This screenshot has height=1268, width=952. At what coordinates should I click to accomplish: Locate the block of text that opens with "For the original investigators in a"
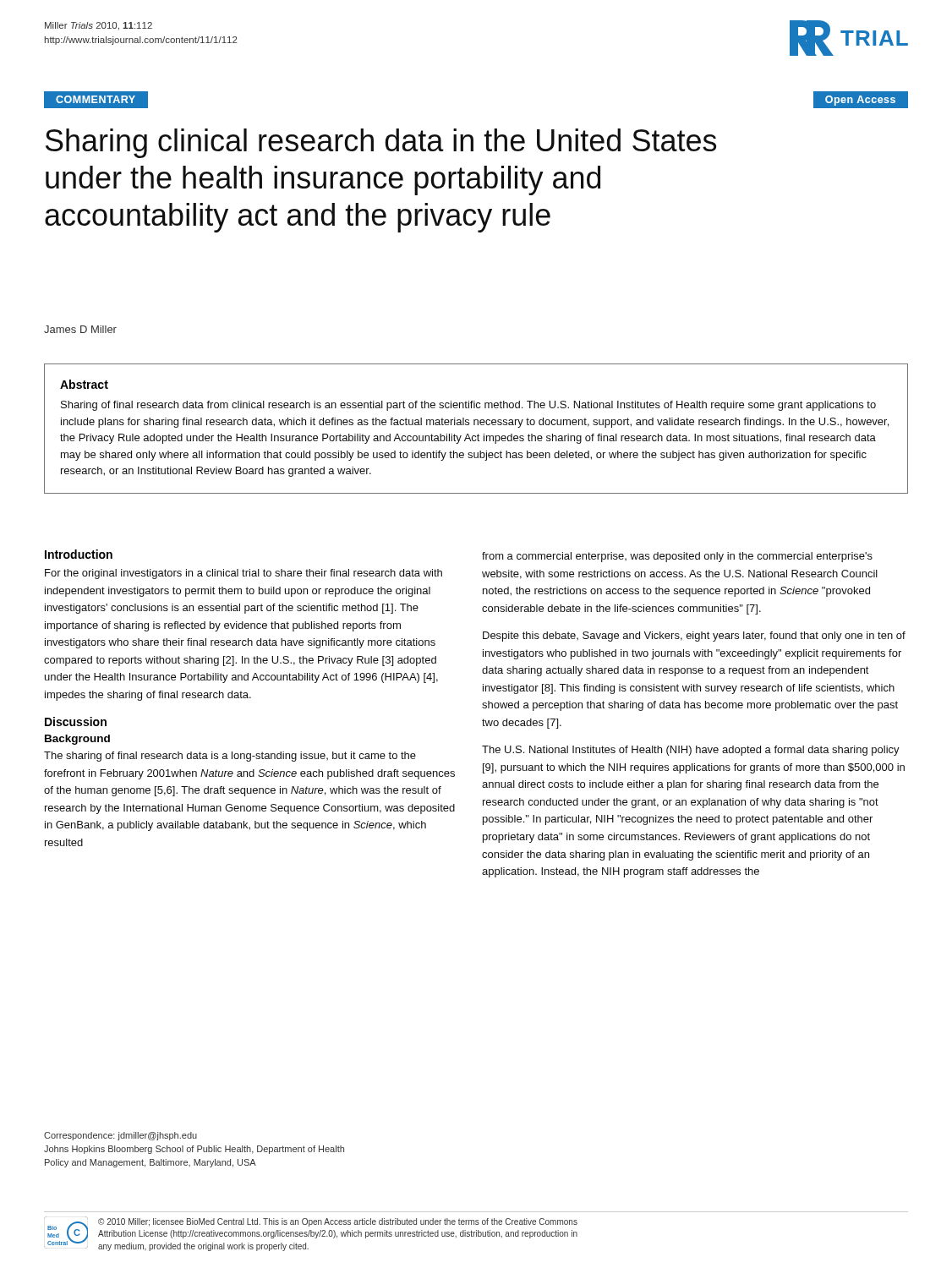[x=251, y=634]
